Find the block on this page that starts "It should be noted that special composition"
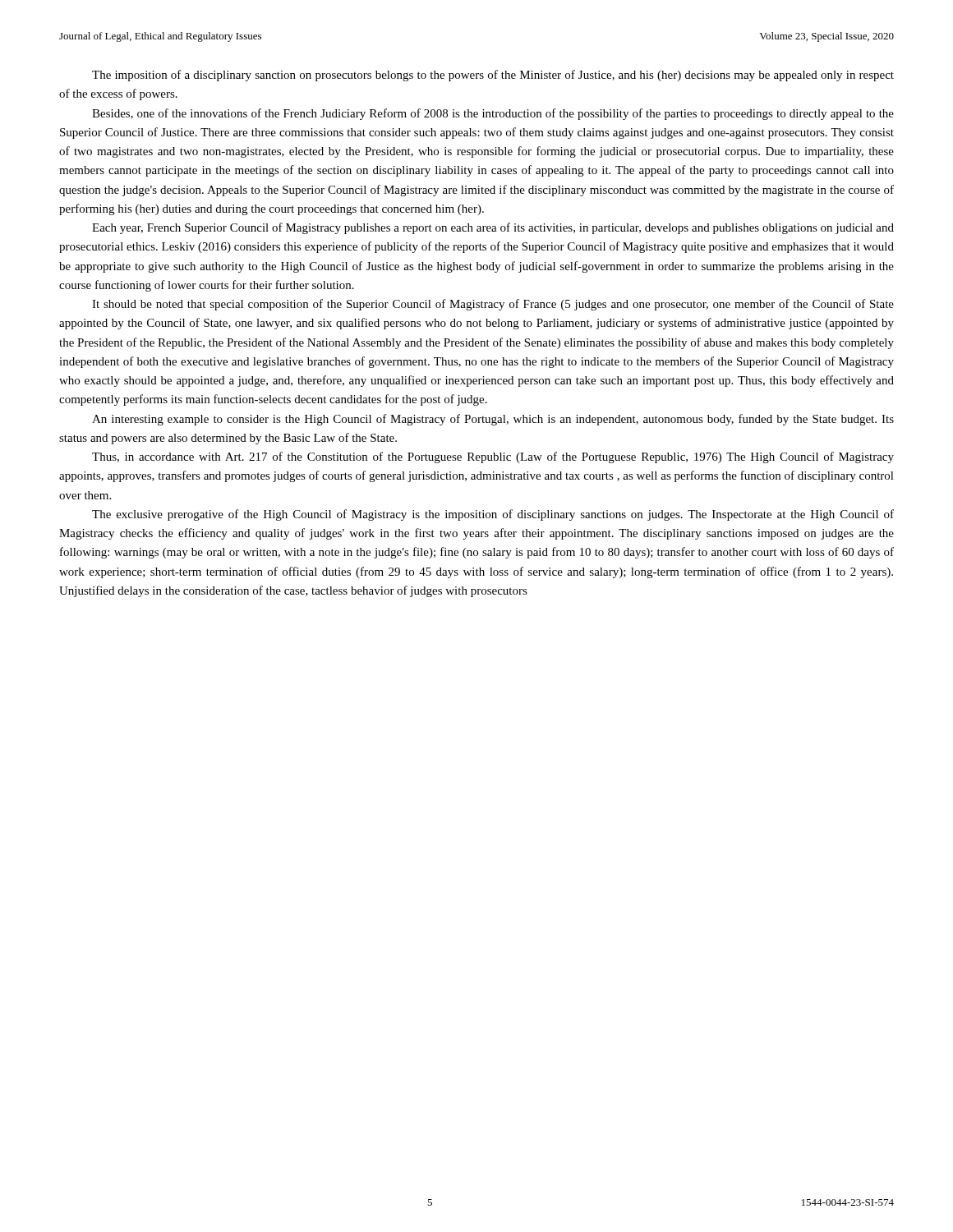 pos(476,352)
